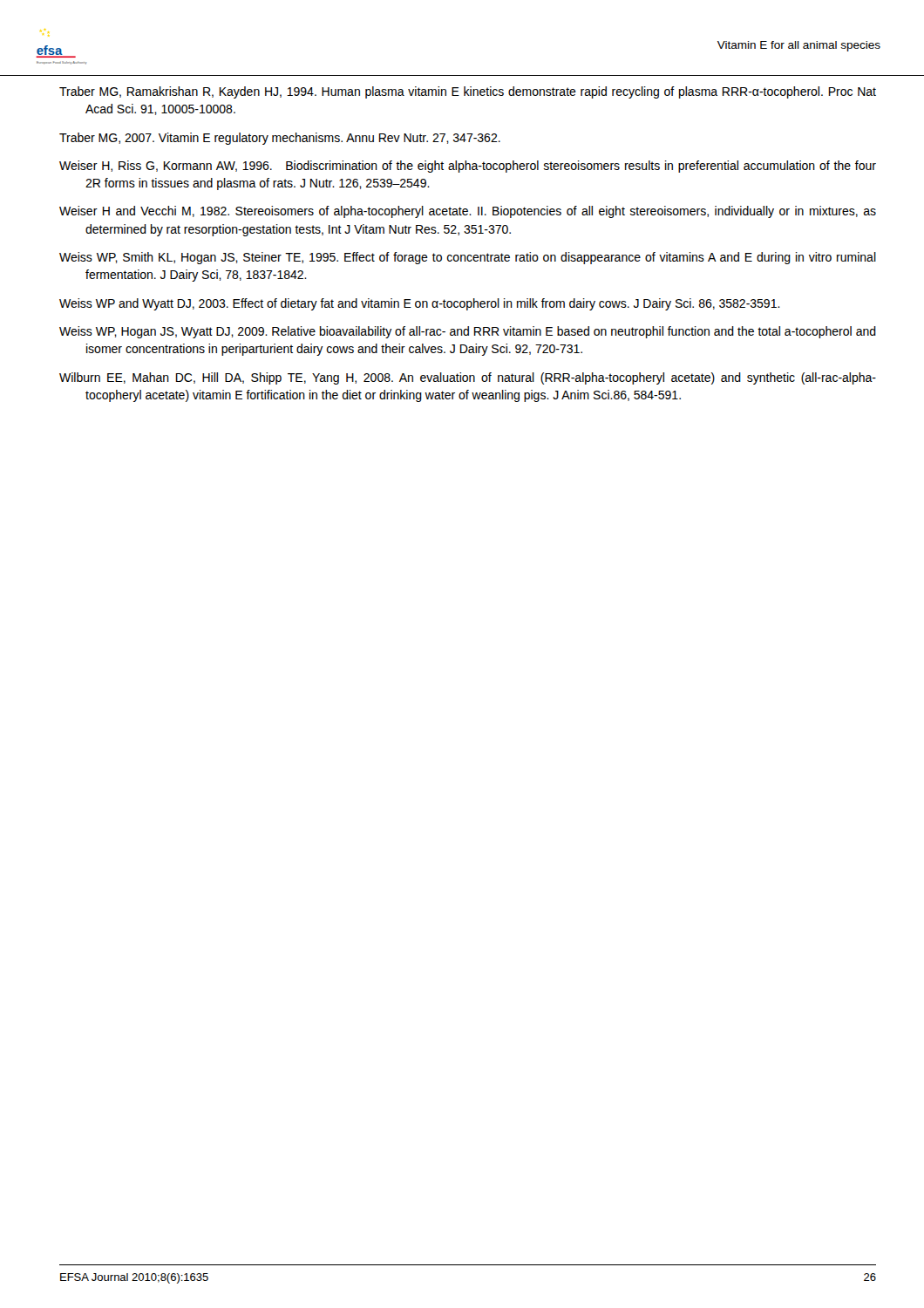This screenshot has height=1308, width=924.
Task: Click the passage that begins "Weiss WP and Wyatt DJ, 2003. Effect of"
Action: point(420,303)
